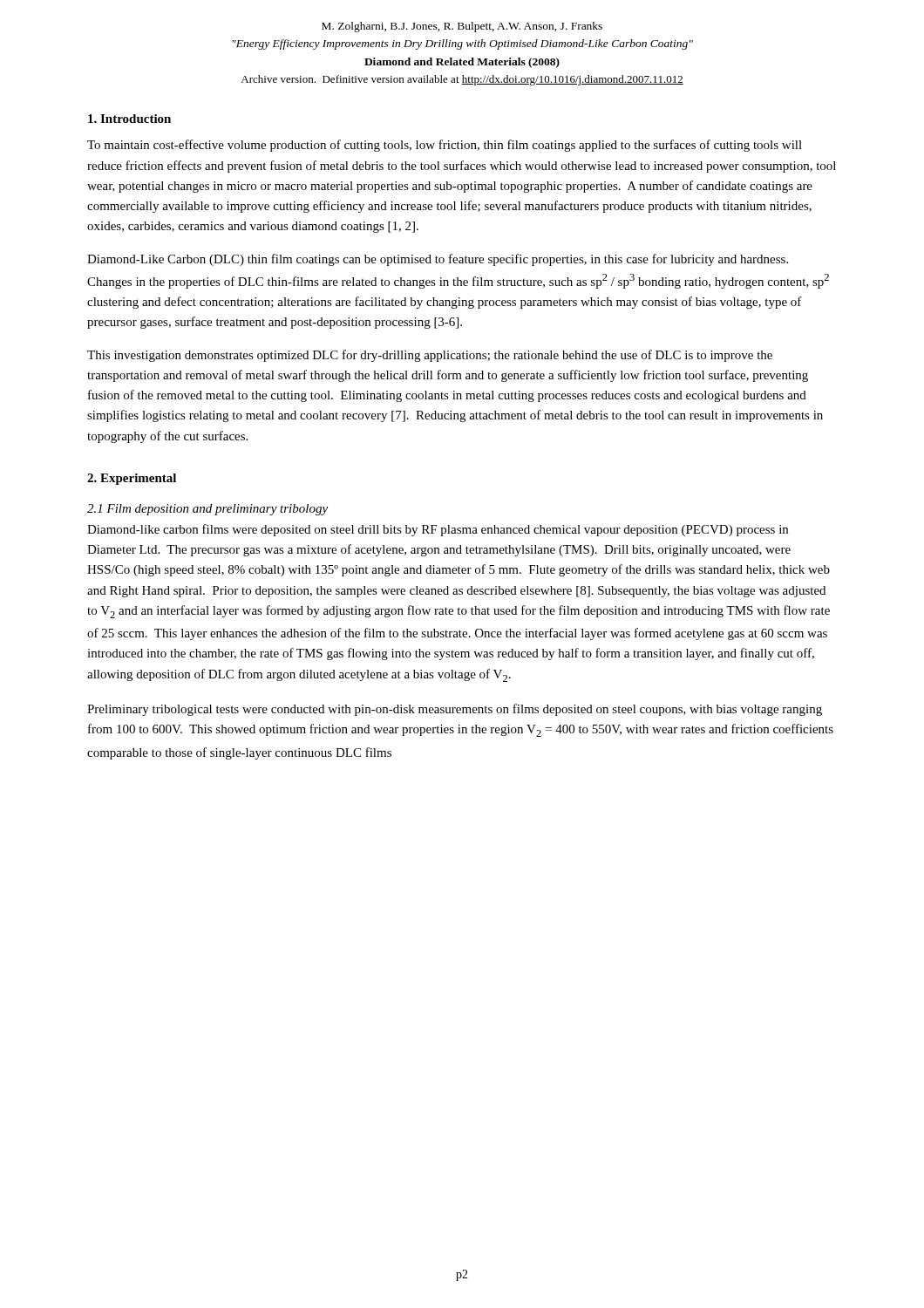Find the text starting "Preliminary tribological tests were conducted with"
The image size is (924, 1308).
460,731
